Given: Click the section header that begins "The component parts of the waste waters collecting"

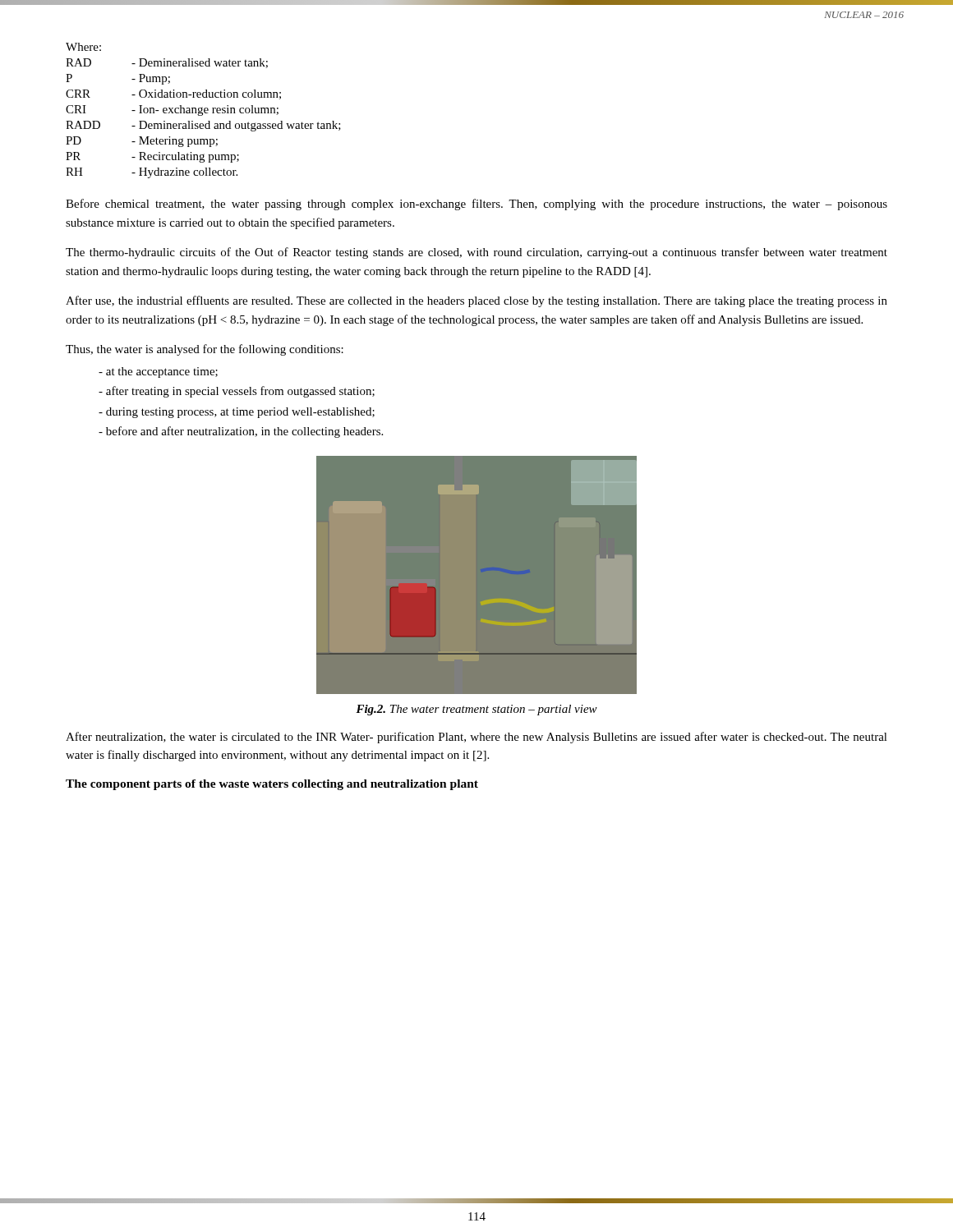Looking at the screenshot, I should [x=272, y=783].
